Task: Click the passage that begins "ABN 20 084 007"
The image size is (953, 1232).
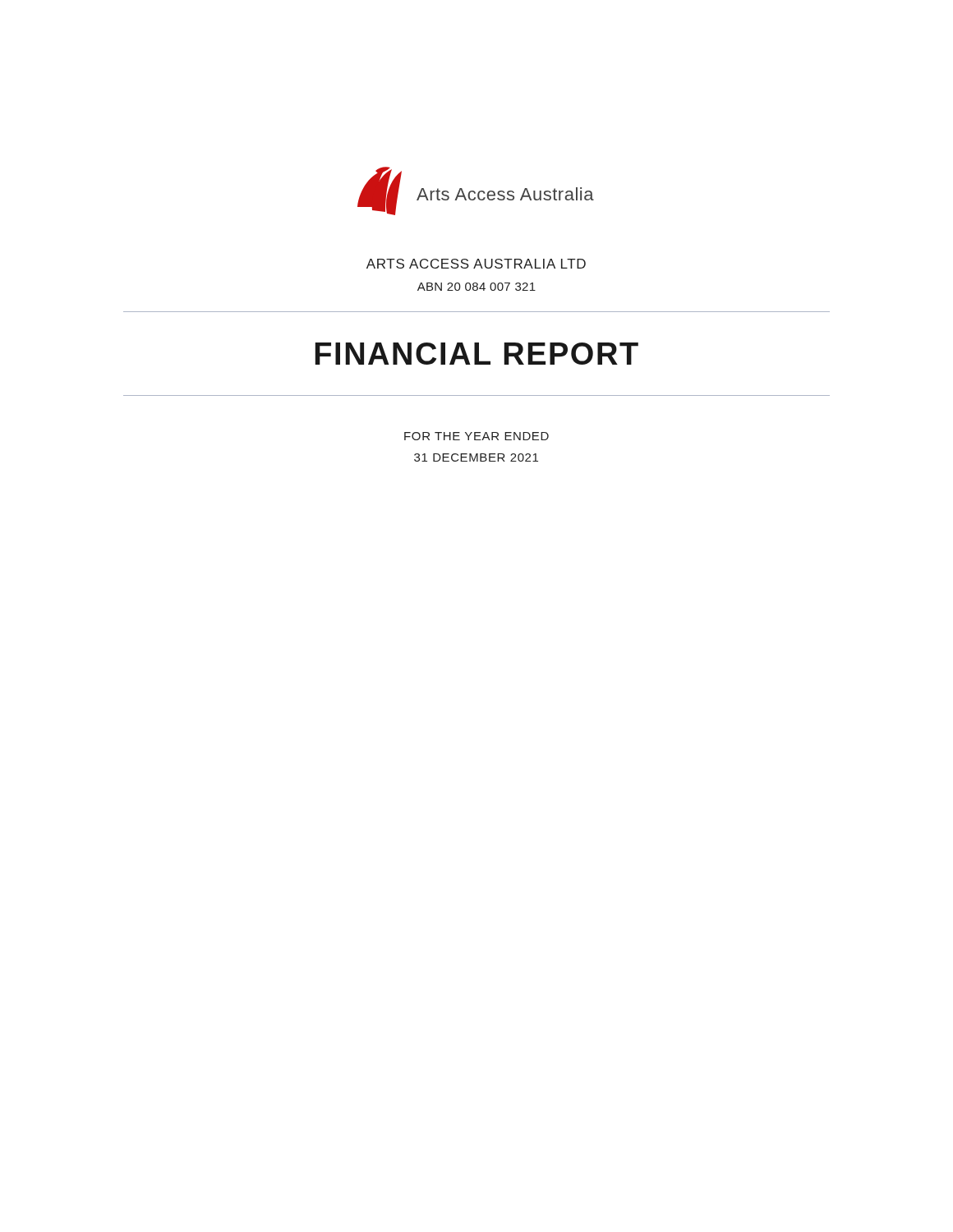Action: (x=476, y=286)
